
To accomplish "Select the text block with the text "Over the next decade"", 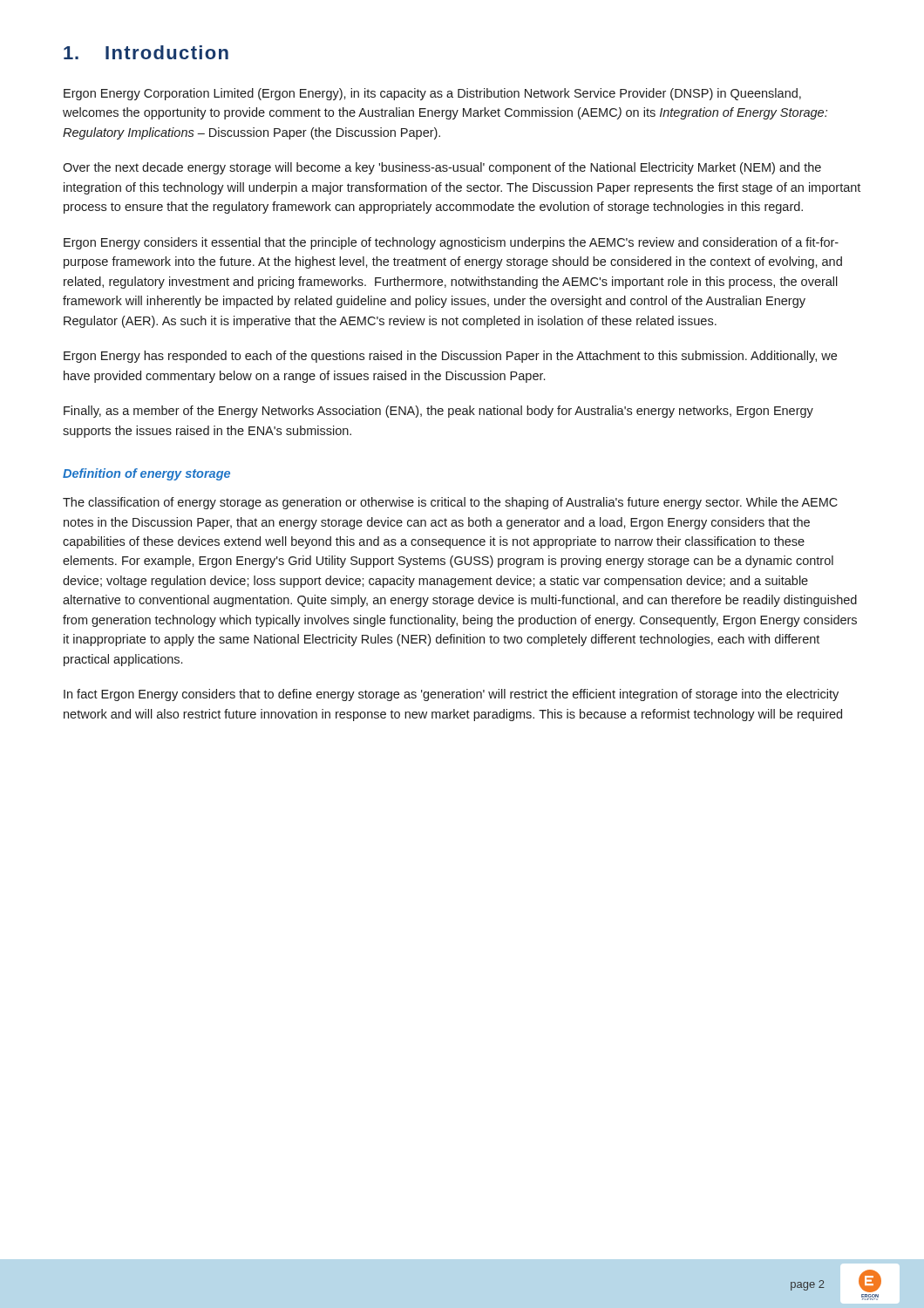I will tap(462, 188).
